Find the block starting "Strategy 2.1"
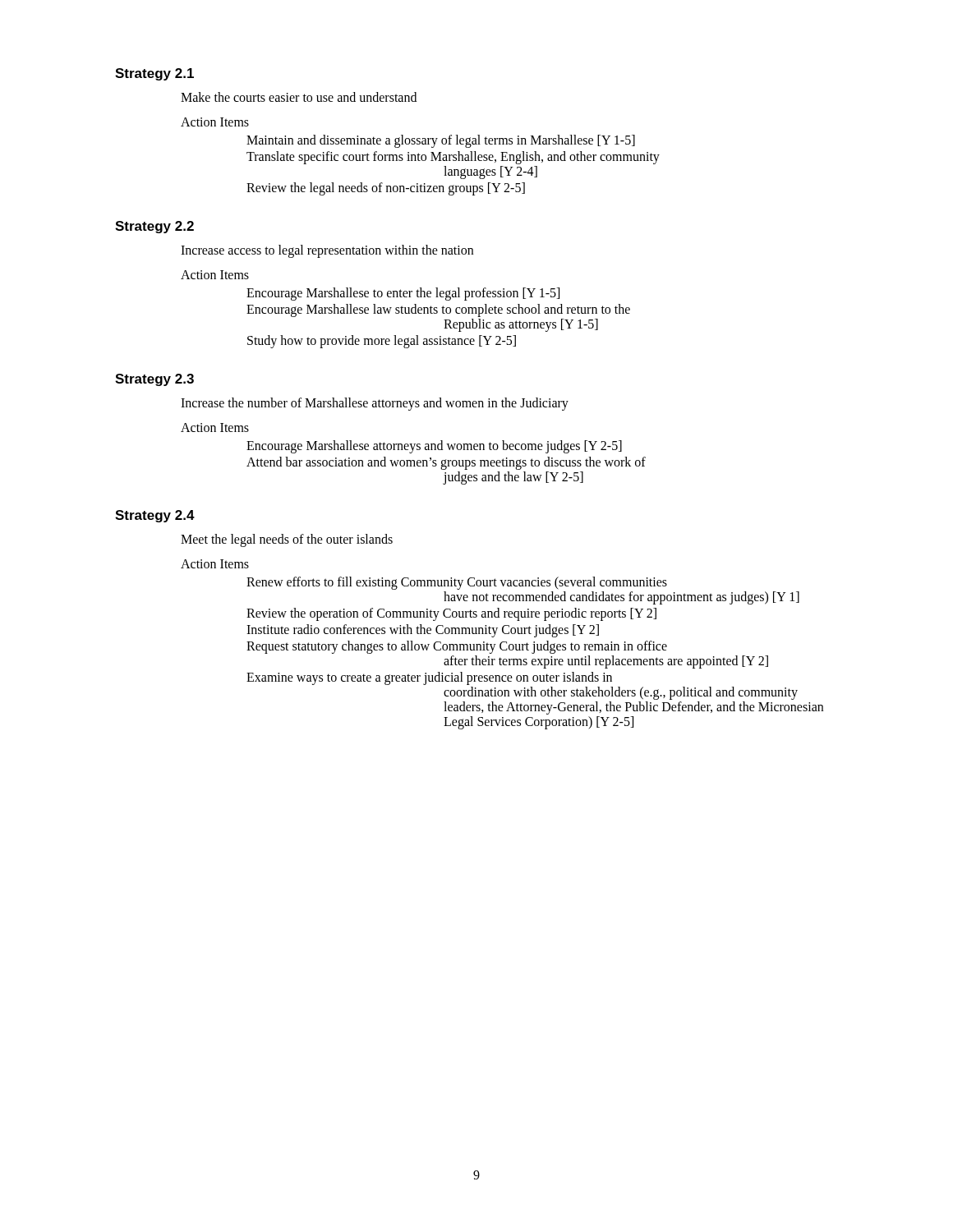The height and width of the screenshot is (1232, 953). click(x=155, y=73)
